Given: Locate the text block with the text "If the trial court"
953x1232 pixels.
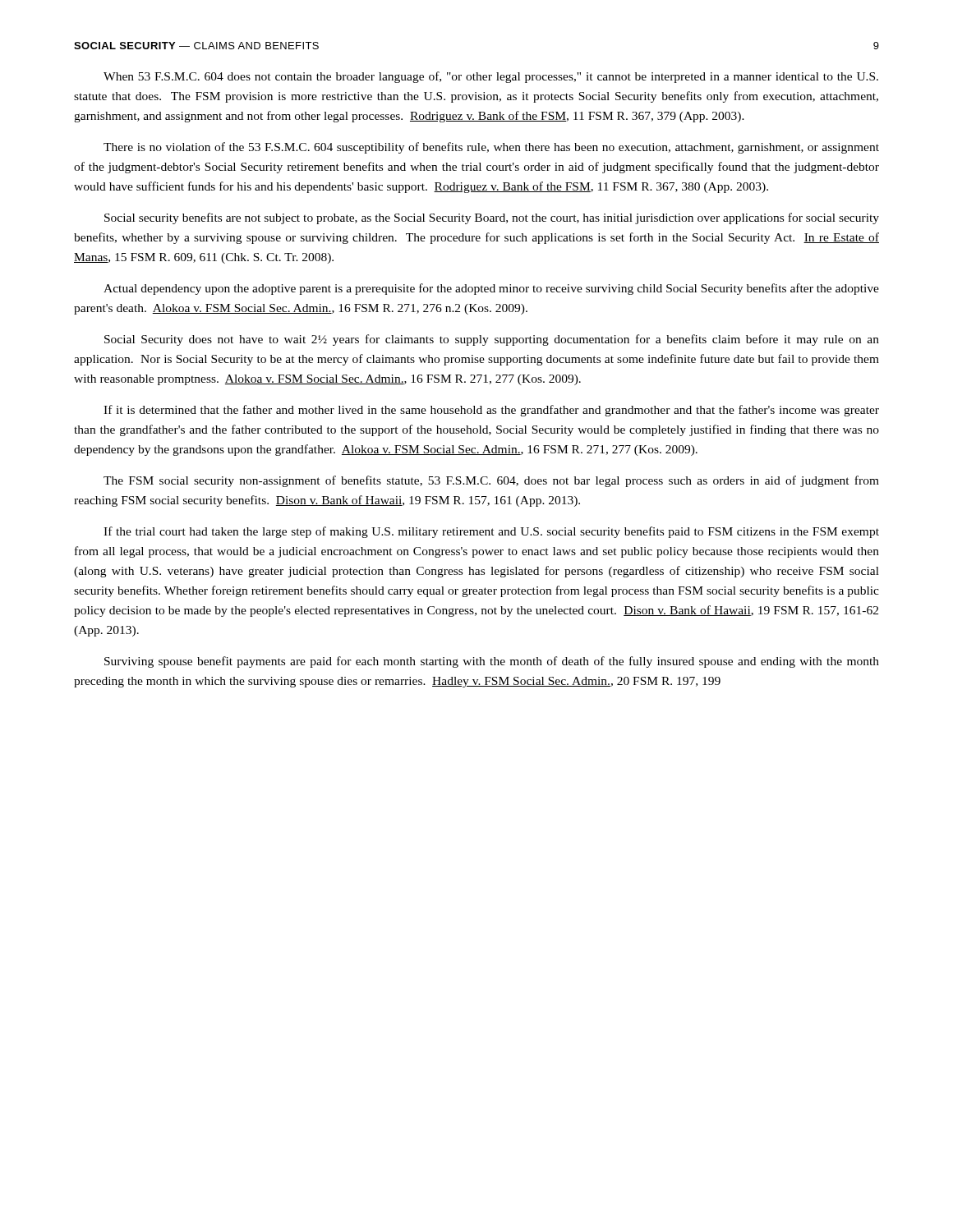Looking at the screenshot, I should coord(476,581).
